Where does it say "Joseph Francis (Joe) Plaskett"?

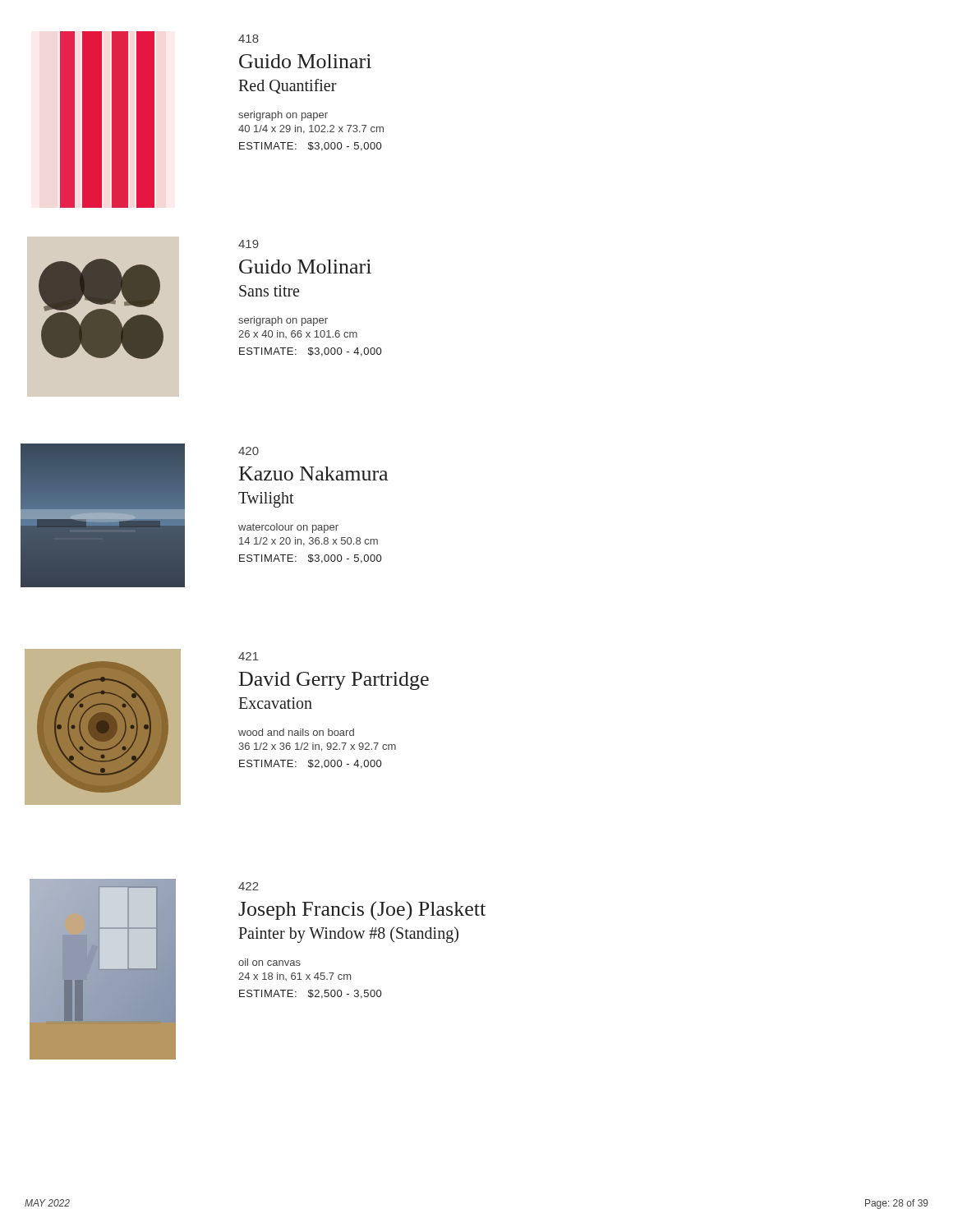pyautogui.click(x=362, y=909)
